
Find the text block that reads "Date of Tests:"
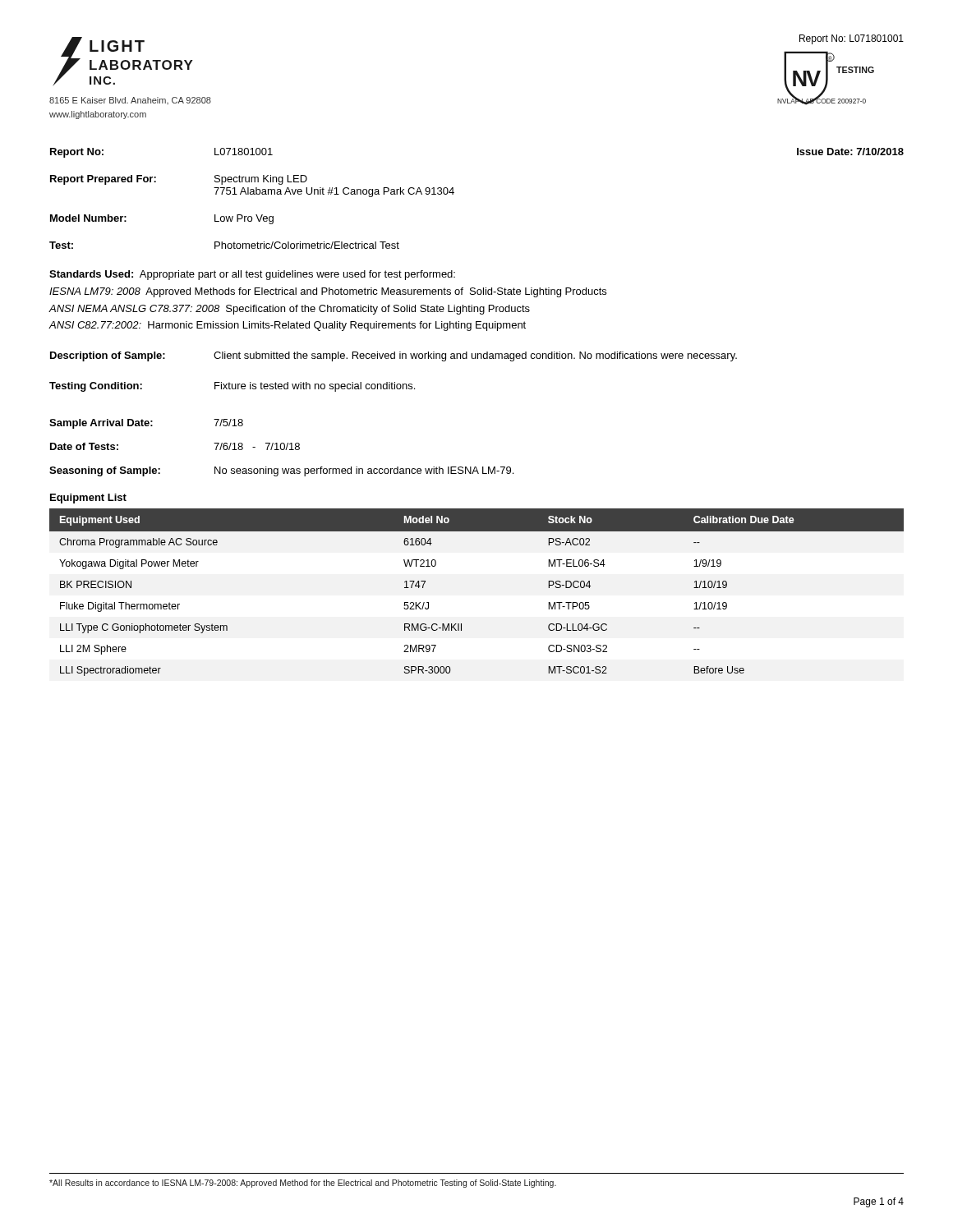click(83, 446)
